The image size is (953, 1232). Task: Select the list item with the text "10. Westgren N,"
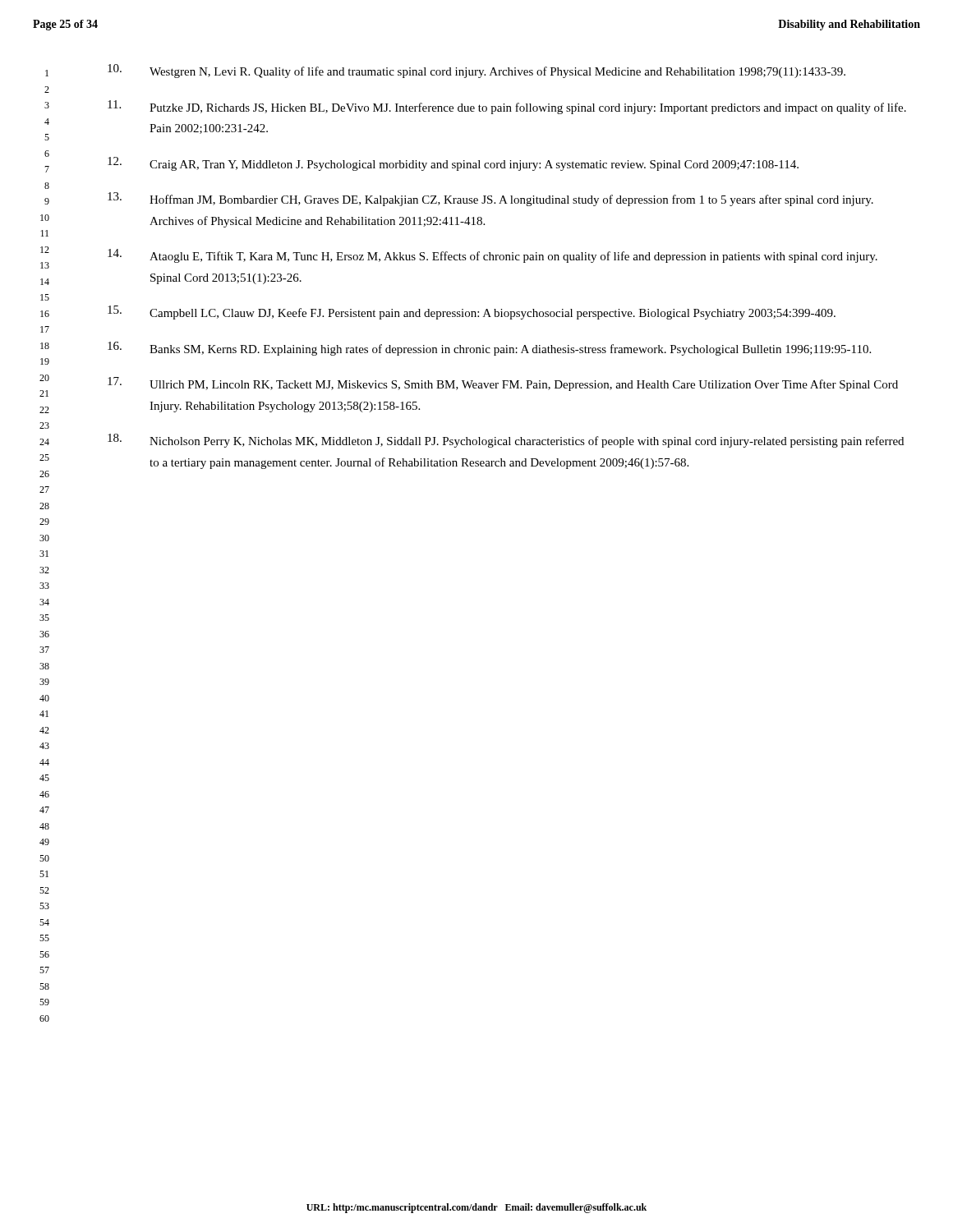tap(507, 72)
